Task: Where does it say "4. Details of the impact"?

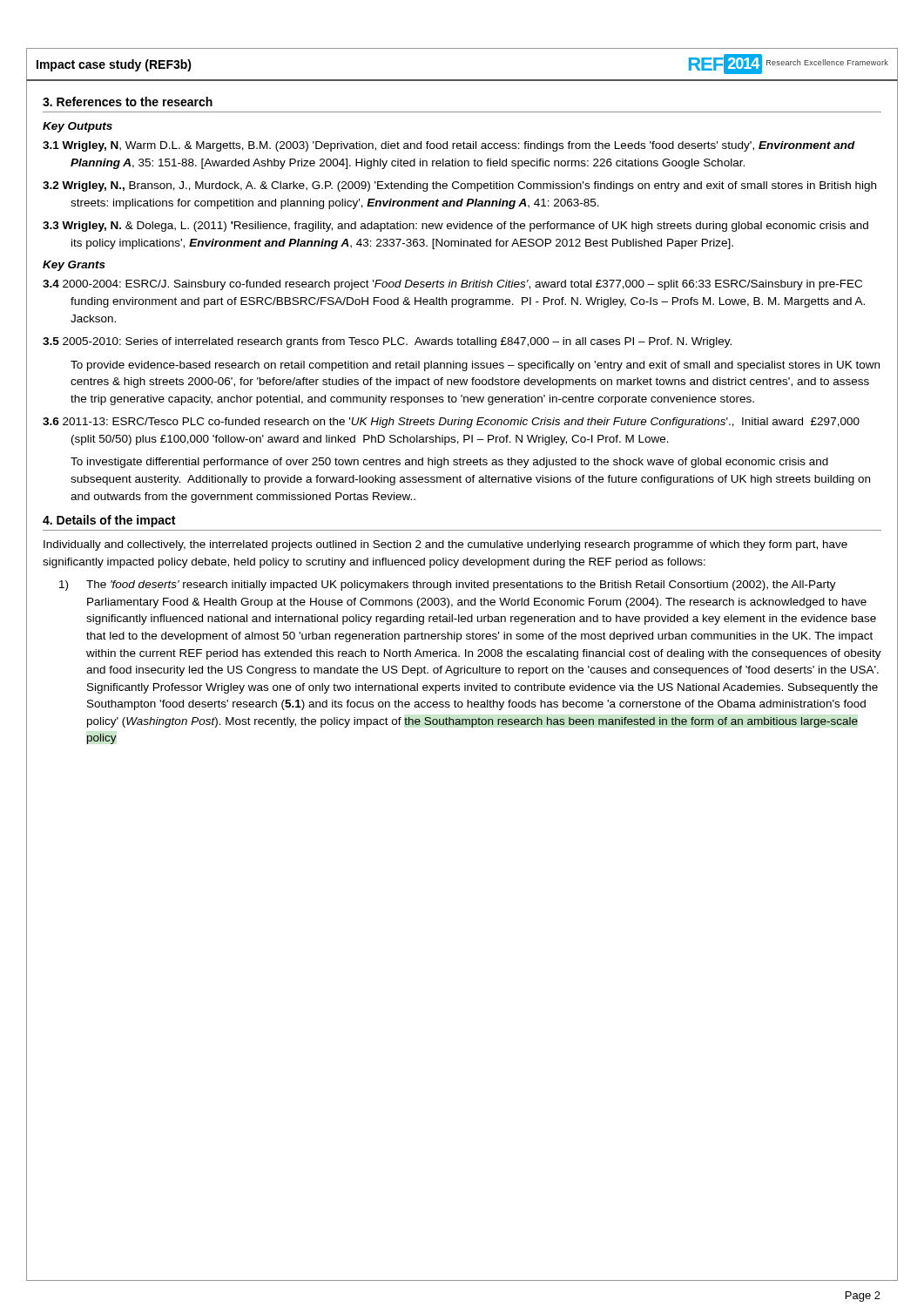Action: click(109, 520)
